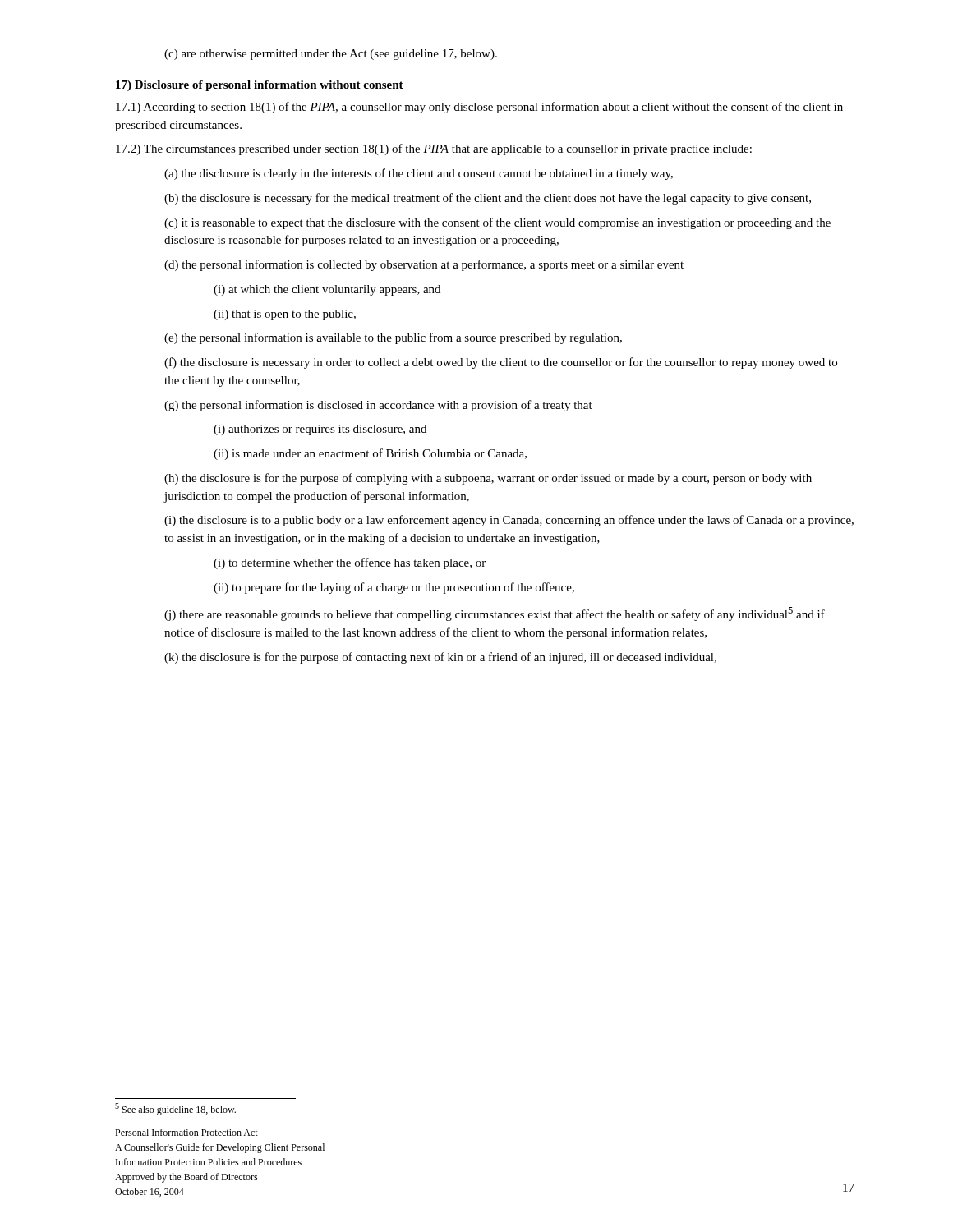Click on the list item with the text "(i) authorizes or requires"
Viewport: 953px width, 1232px height.
[320, 430]
